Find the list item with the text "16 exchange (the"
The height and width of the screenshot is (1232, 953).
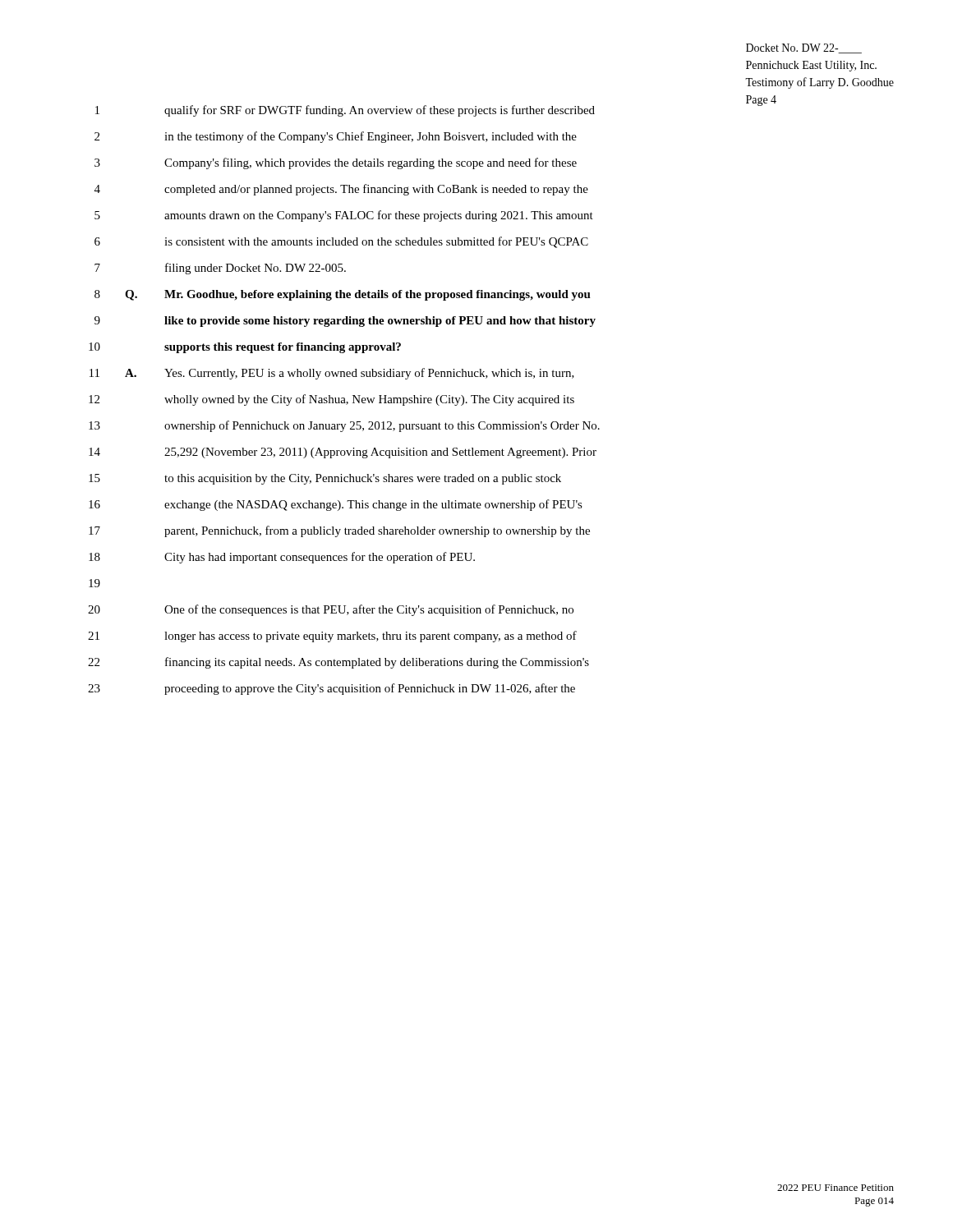coord(476,505)
